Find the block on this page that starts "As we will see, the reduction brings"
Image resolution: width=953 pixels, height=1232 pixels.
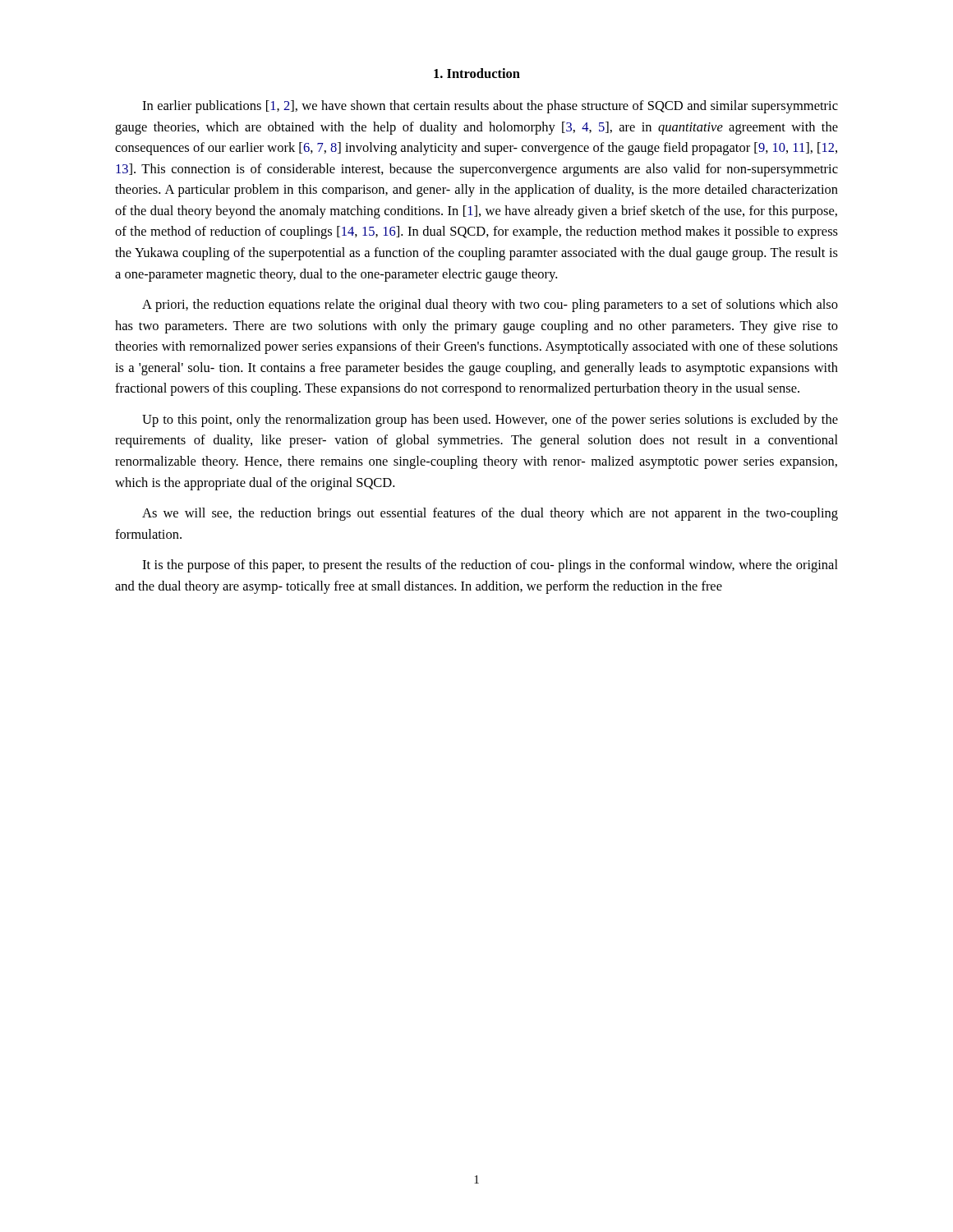(x=476, y=524)
